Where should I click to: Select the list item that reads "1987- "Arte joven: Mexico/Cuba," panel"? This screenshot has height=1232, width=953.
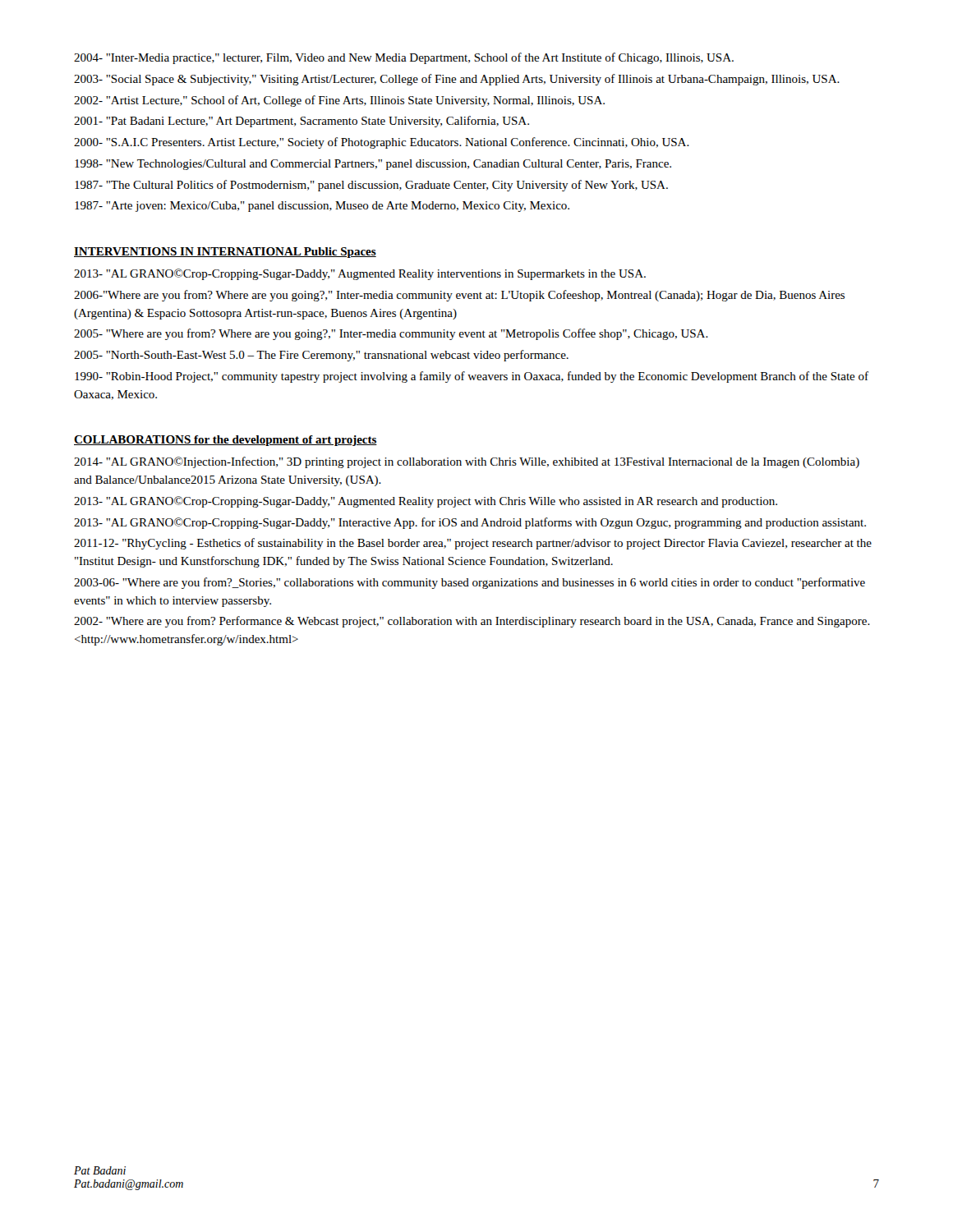pyautogui.click(x=322, y=206)
